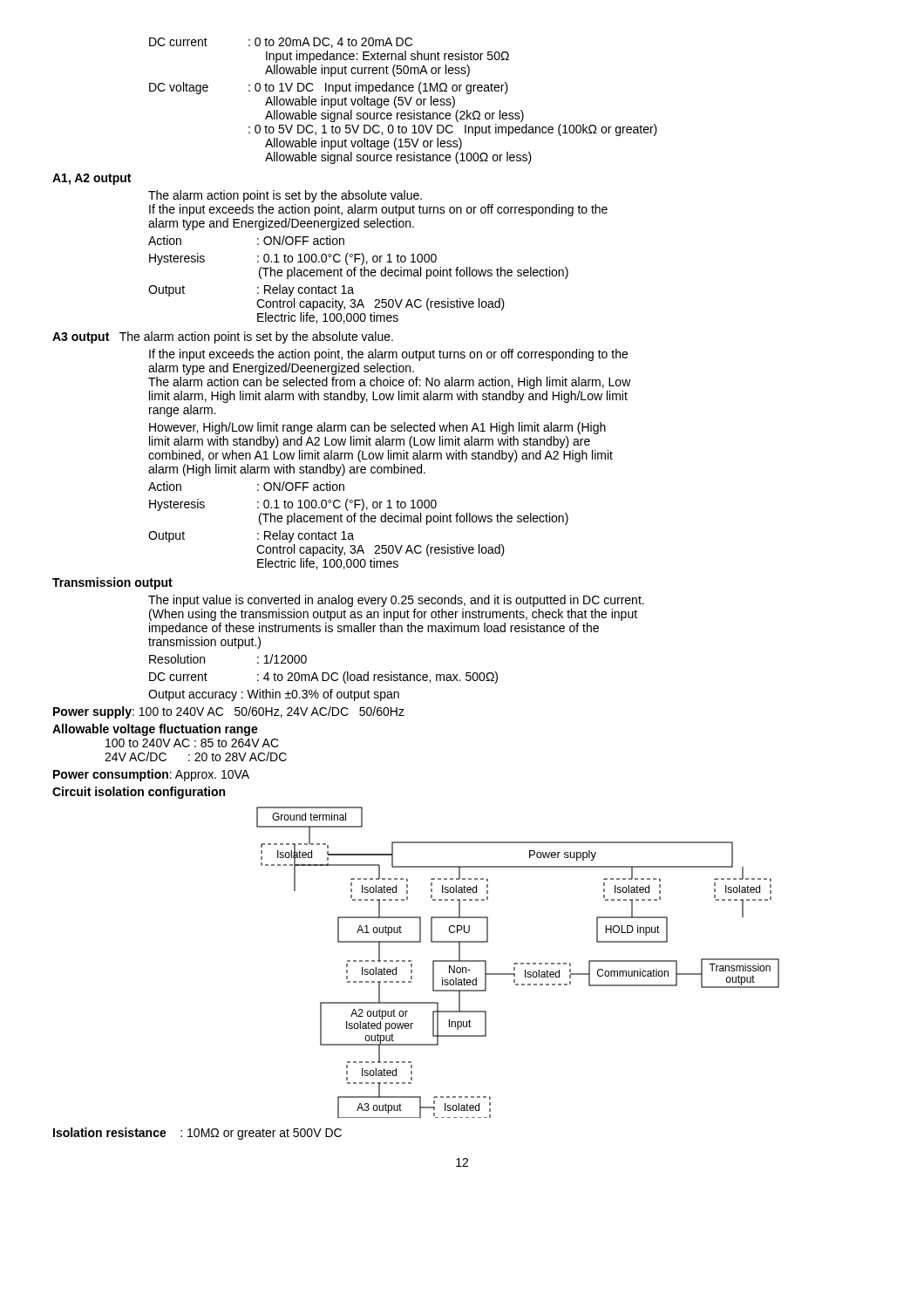Image resolution: width=924 pixels, height=1308 pixels.
Task: Select the section header containing "A1, A2 output"
Action: coord(92,178)
